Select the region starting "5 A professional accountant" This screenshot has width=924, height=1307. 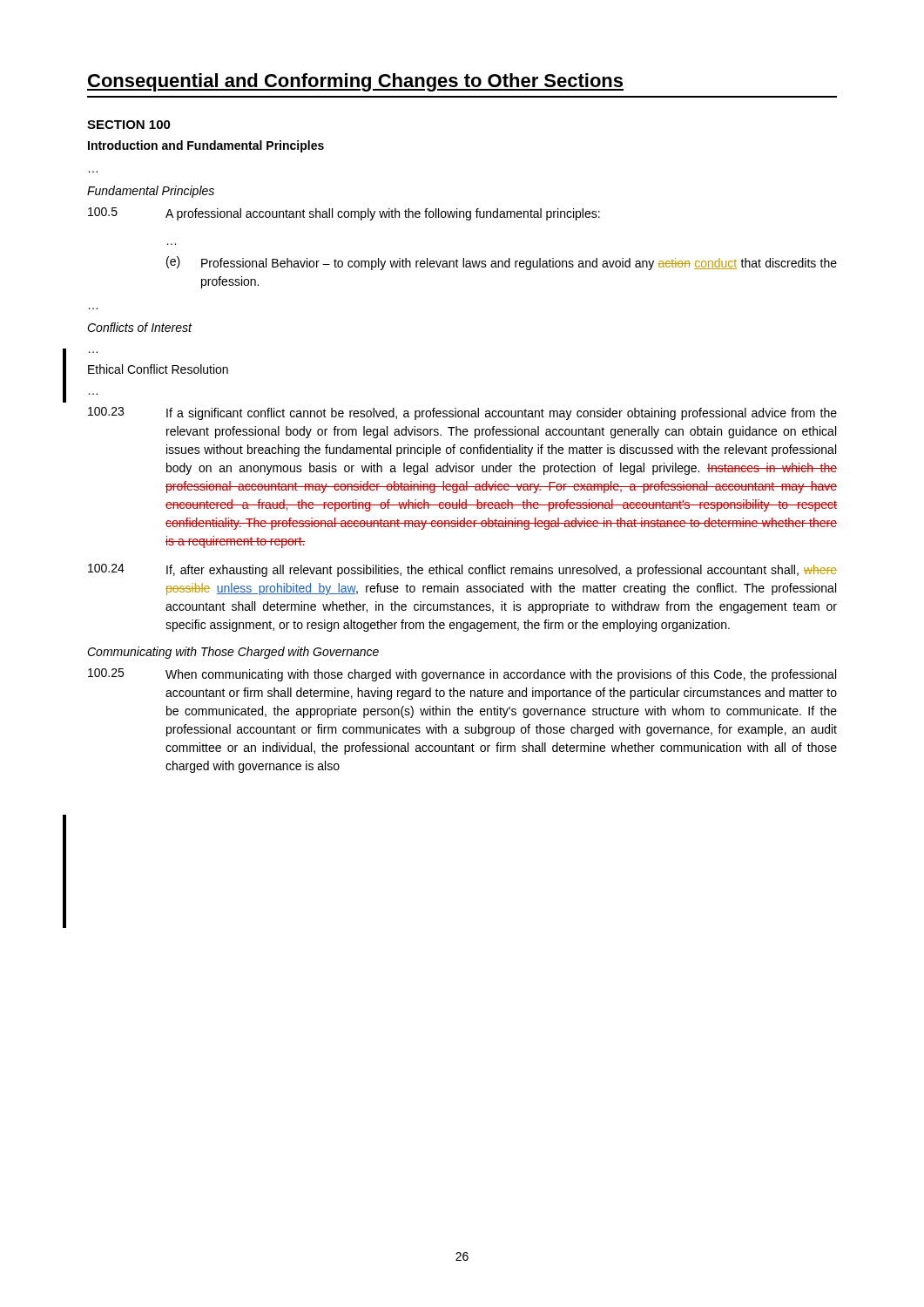462,214
